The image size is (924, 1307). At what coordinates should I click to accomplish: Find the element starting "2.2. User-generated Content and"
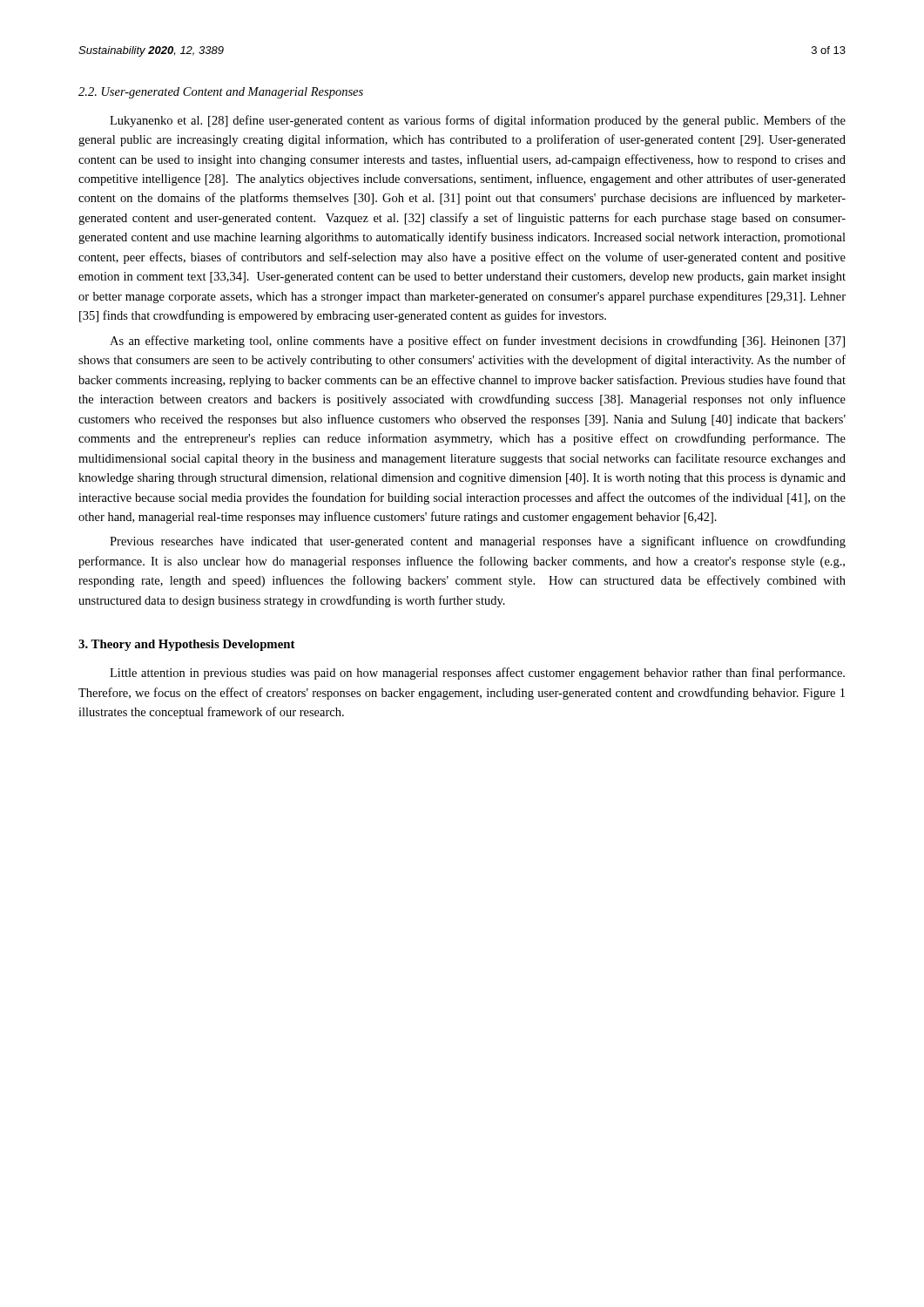coord(221,92)
